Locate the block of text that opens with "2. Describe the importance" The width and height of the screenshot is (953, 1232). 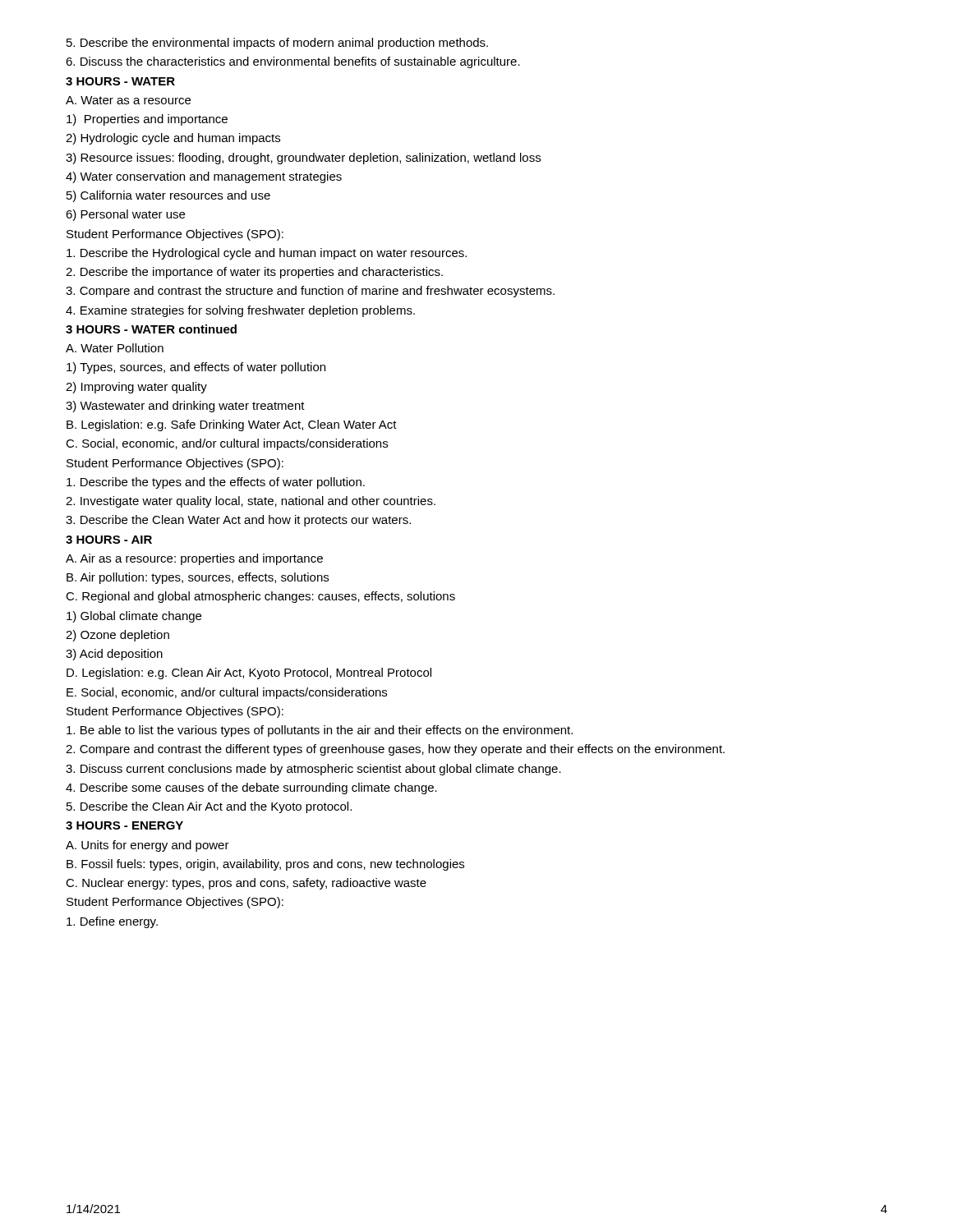click(255, 271)
